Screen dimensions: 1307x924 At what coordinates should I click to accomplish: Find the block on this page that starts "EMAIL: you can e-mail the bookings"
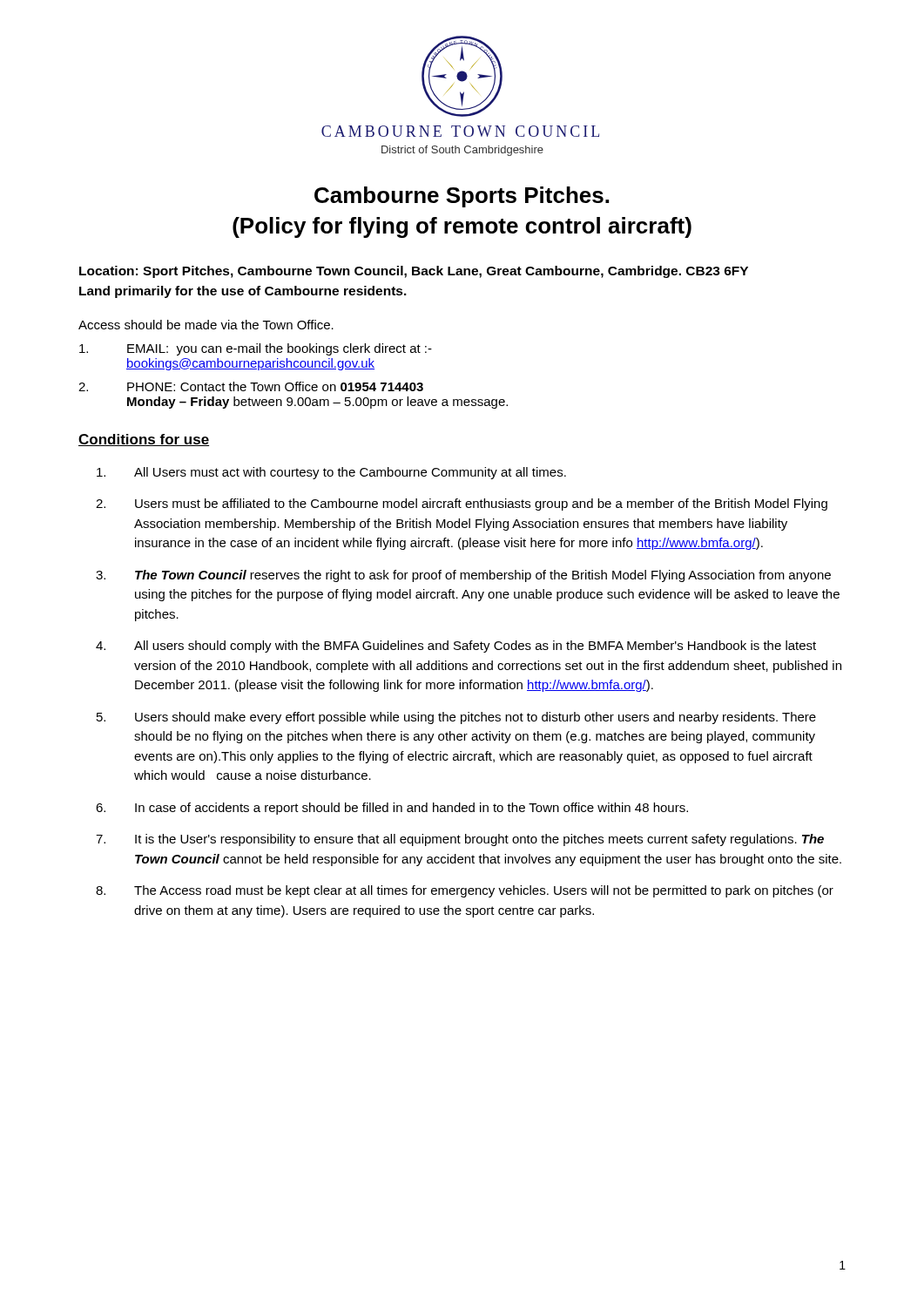256,349
